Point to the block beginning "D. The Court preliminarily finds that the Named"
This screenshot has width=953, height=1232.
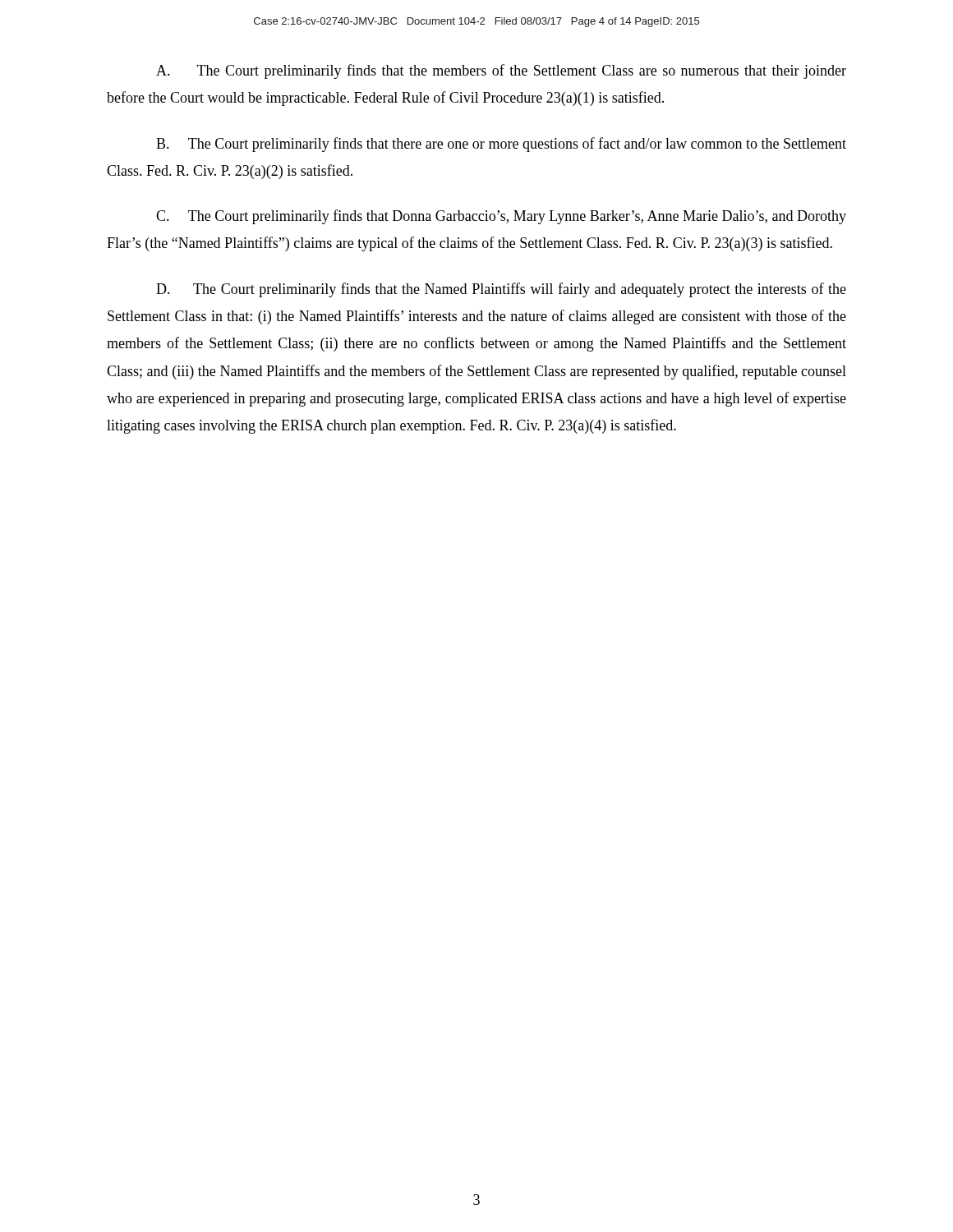[x=476, y=358]
